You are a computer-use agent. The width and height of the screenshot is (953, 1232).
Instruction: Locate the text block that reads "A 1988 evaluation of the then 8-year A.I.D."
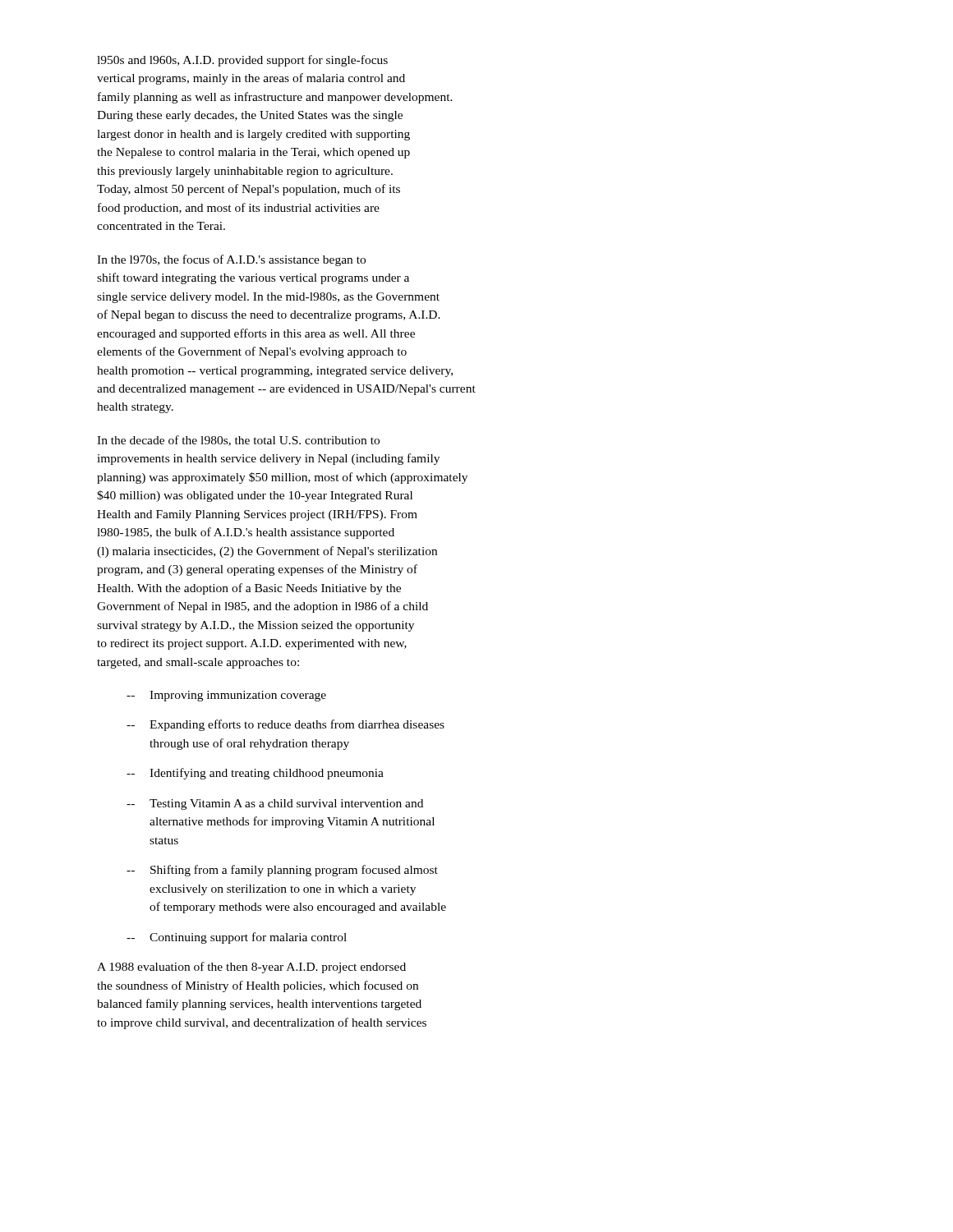tap(251, 968)
